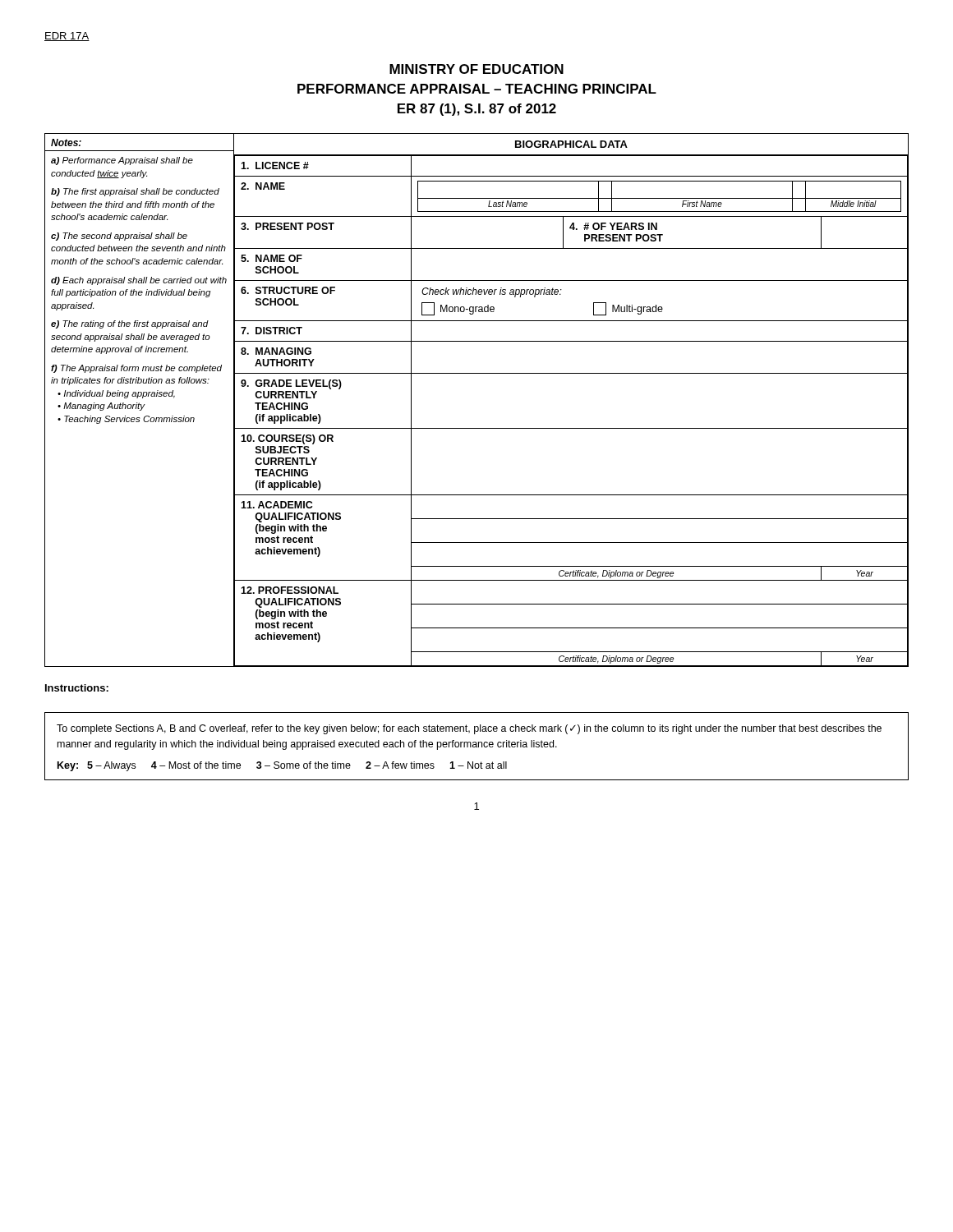Select the region starting "MINISTRY OF EDUCATION PERFORMANCE APPRAISAL –"
Screen dimensions: 1232x953
[476, 89]
